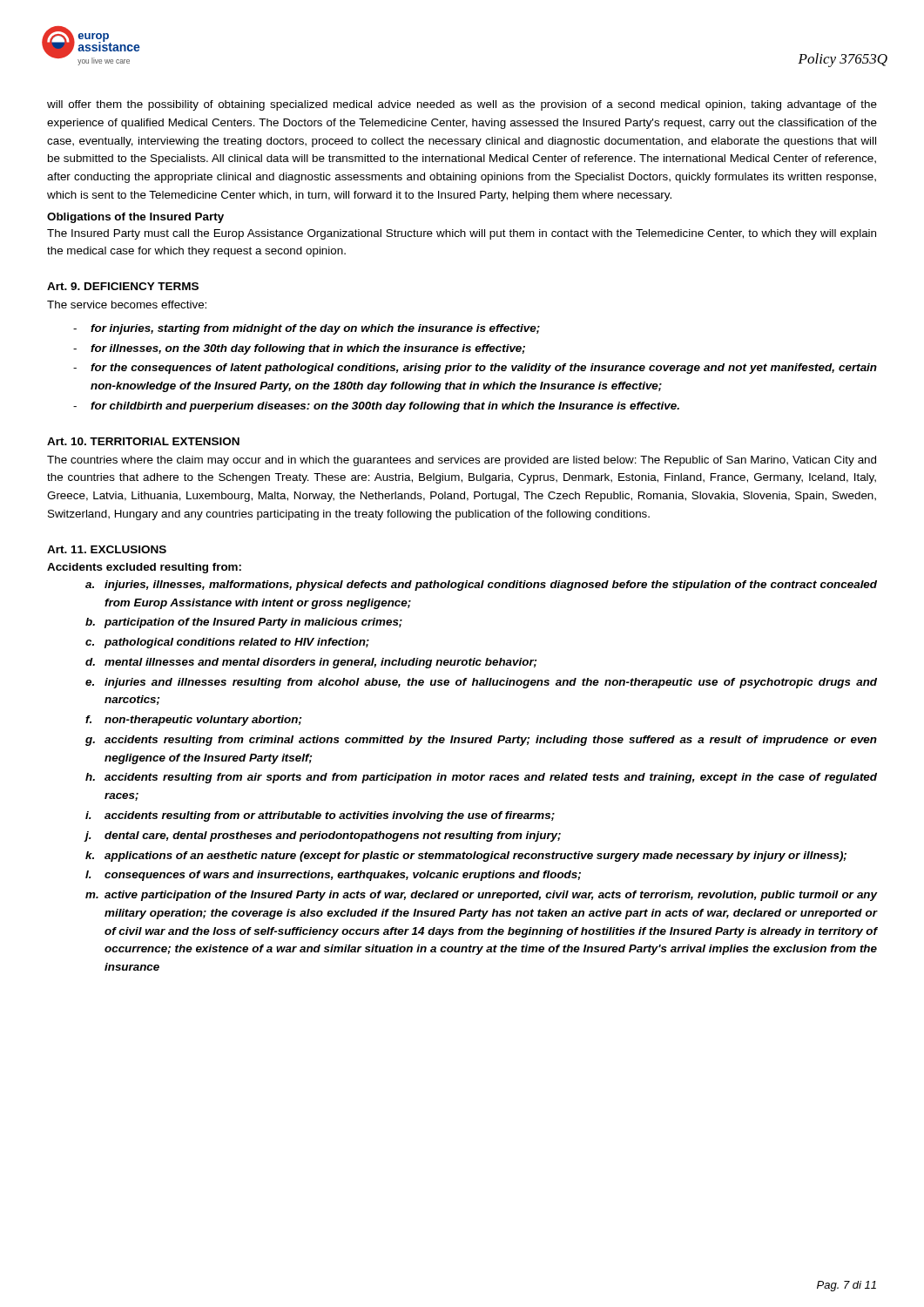Click on the region starting "Art. 9. DEFICIENCY TERMS"

point(123,286)
